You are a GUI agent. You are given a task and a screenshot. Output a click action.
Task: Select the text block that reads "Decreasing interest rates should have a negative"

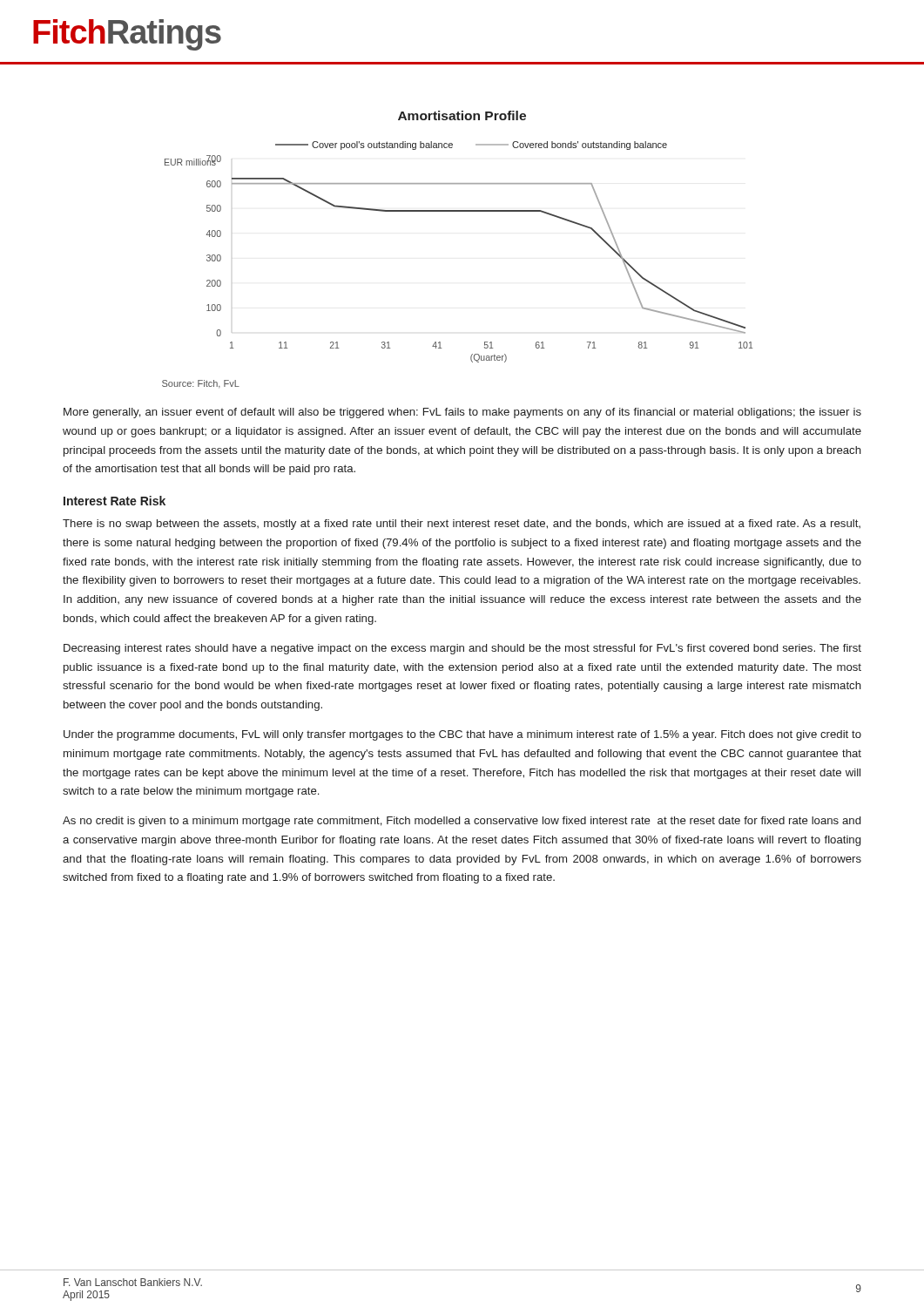tap(462, 676)
